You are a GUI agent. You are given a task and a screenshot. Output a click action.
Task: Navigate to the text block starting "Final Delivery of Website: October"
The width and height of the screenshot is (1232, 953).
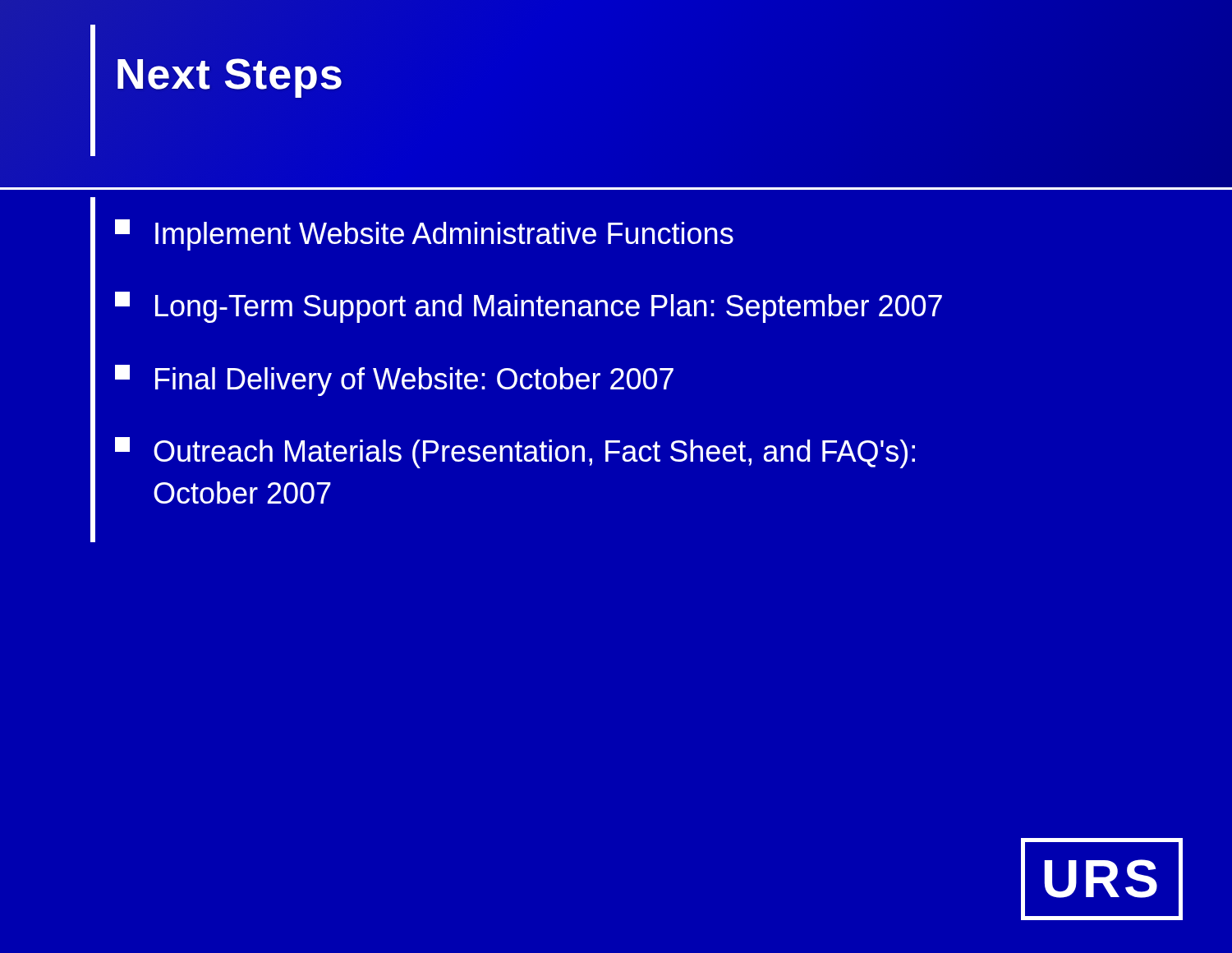tap(395, 380)
